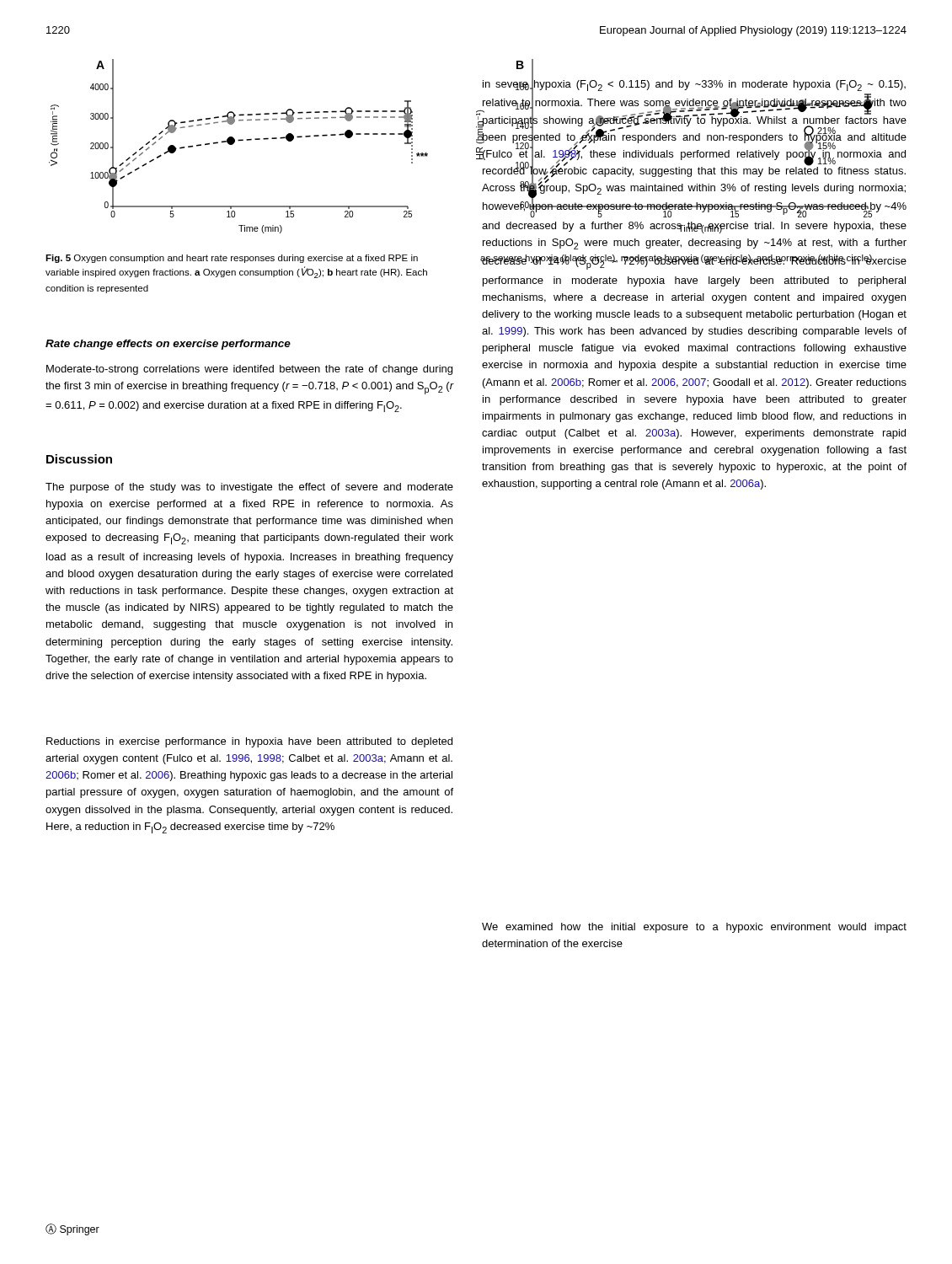Screen dimensions: 1264x952
Task: Locate the block of text that opens with "The purpose of the study was"
Action: 249,581
